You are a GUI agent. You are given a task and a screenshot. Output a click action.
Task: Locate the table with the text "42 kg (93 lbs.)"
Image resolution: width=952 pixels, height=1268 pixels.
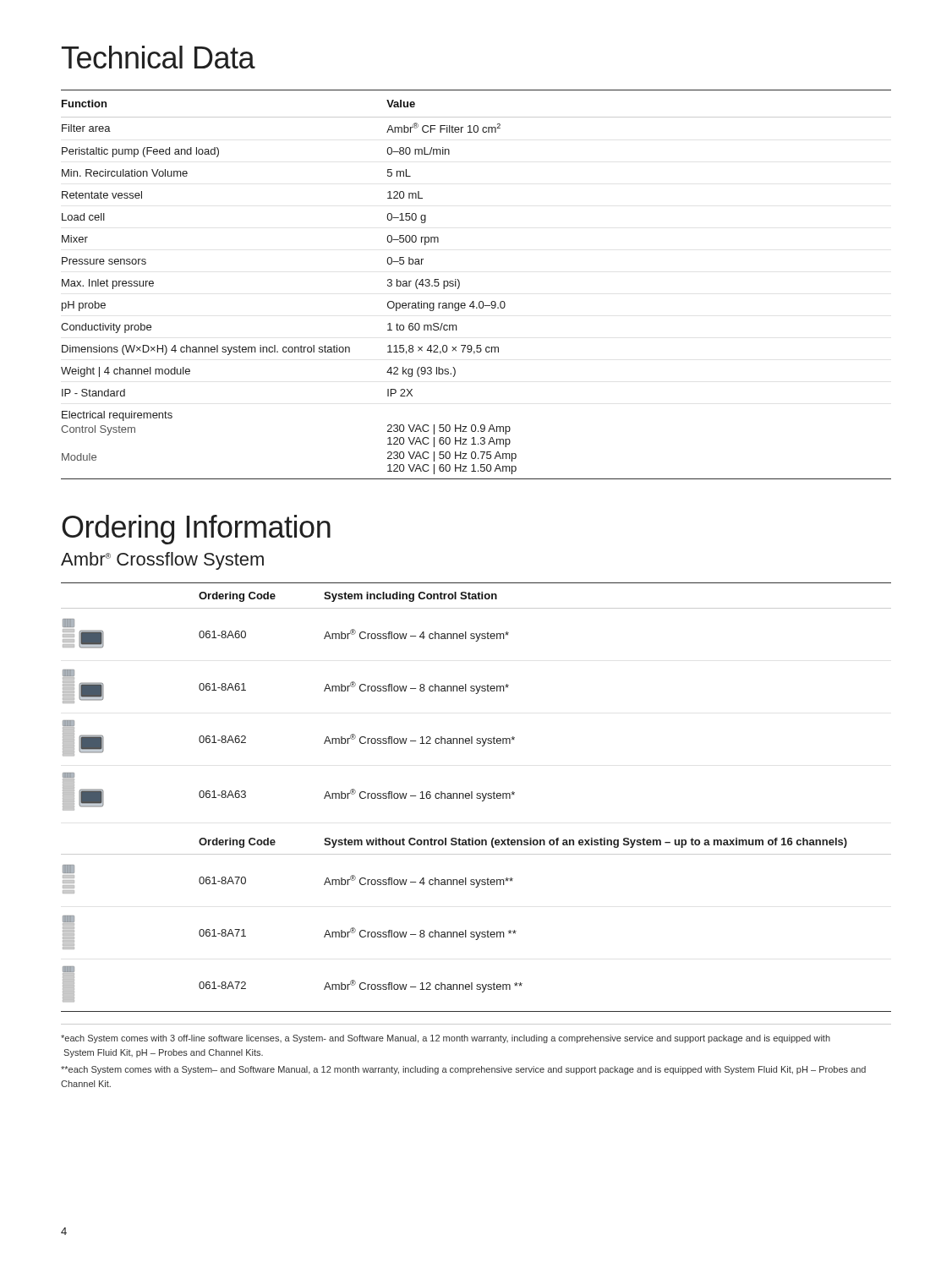point(476,285)
